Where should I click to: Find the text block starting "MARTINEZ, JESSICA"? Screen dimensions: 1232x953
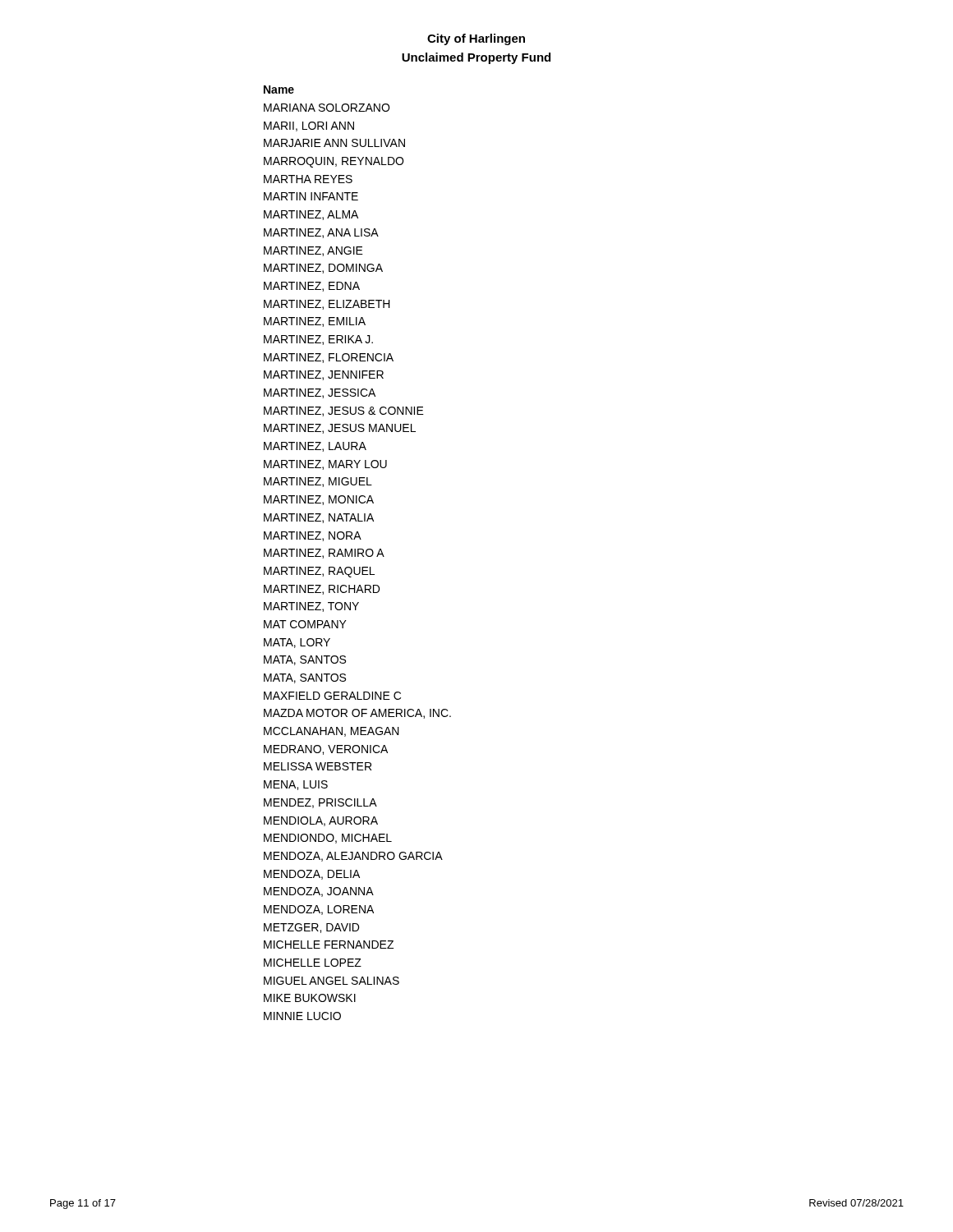click(x=319, y=393)
